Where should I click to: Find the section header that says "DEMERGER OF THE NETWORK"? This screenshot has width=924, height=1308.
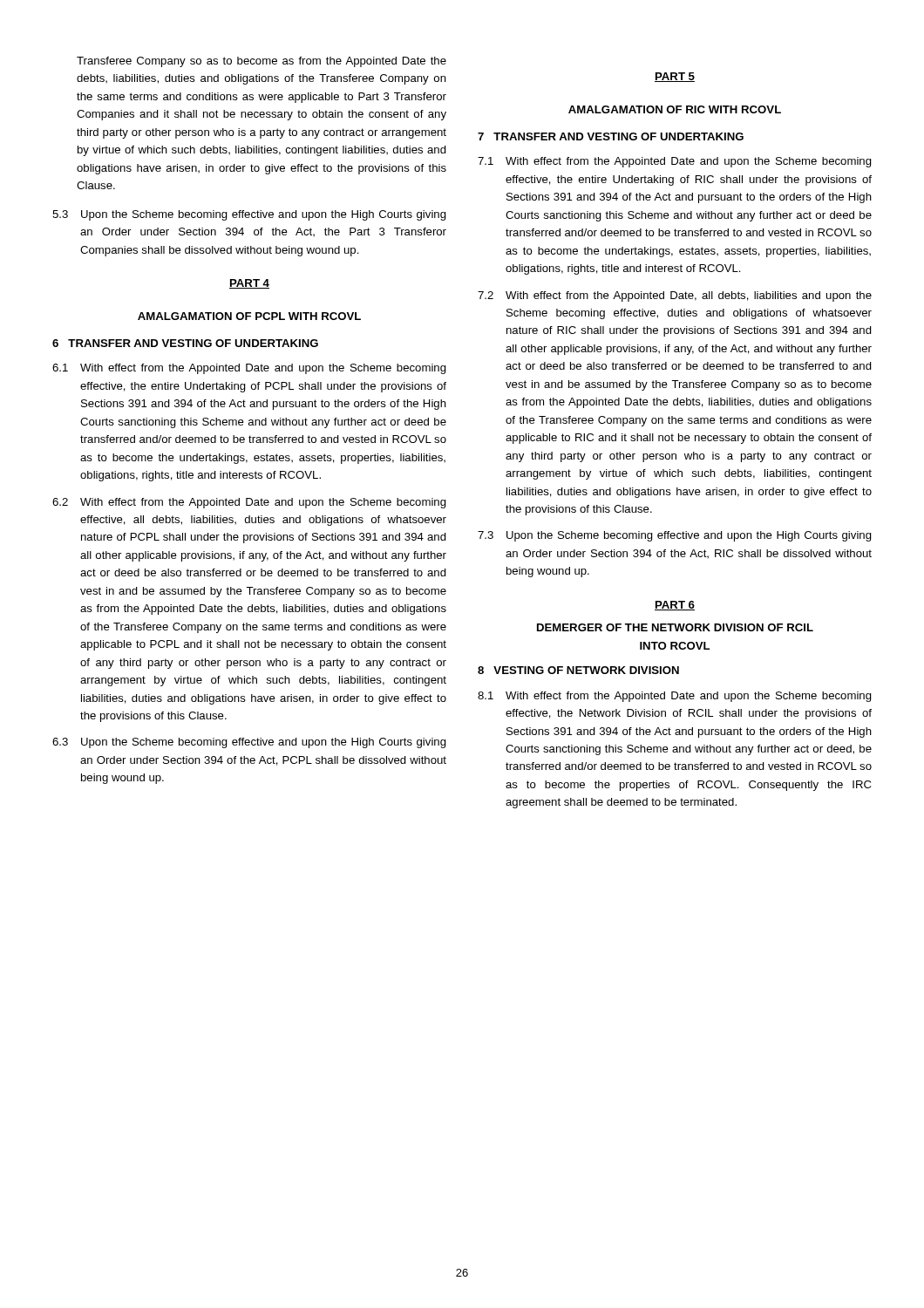coord(675,637)
